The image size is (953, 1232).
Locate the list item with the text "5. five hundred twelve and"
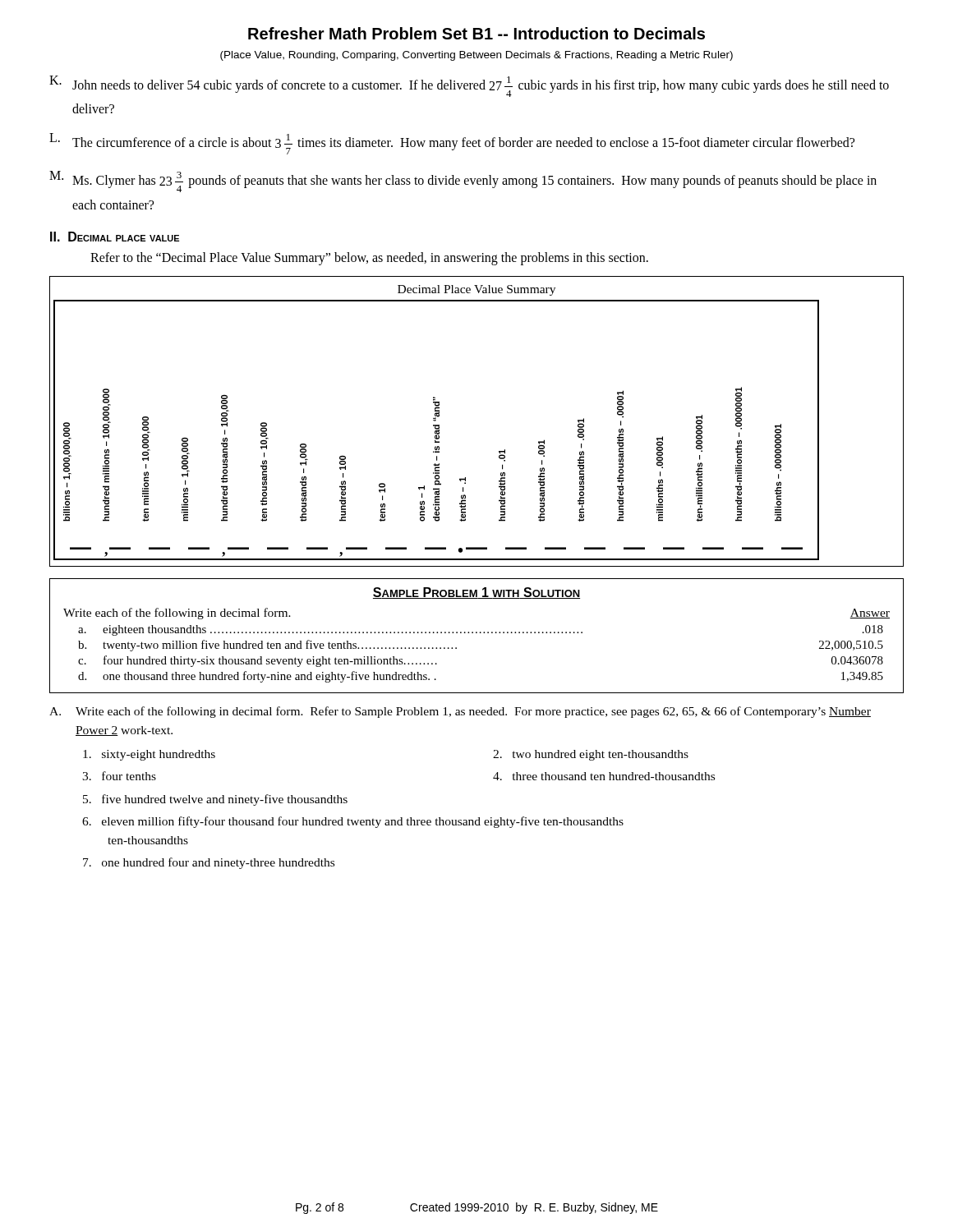(x=215, y=798)
